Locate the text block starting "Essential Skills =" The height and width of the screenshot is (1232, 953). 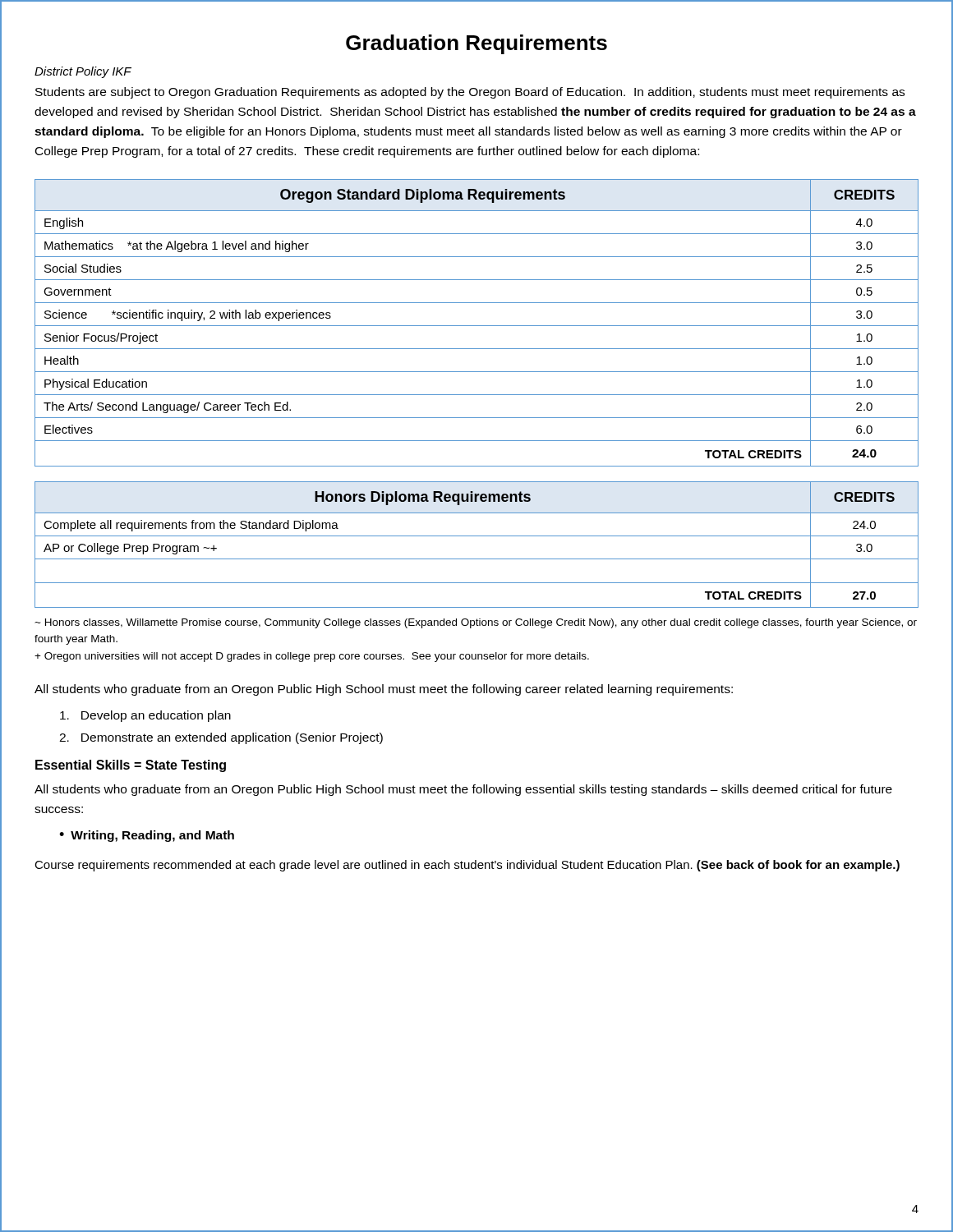(x=131, y=765)
